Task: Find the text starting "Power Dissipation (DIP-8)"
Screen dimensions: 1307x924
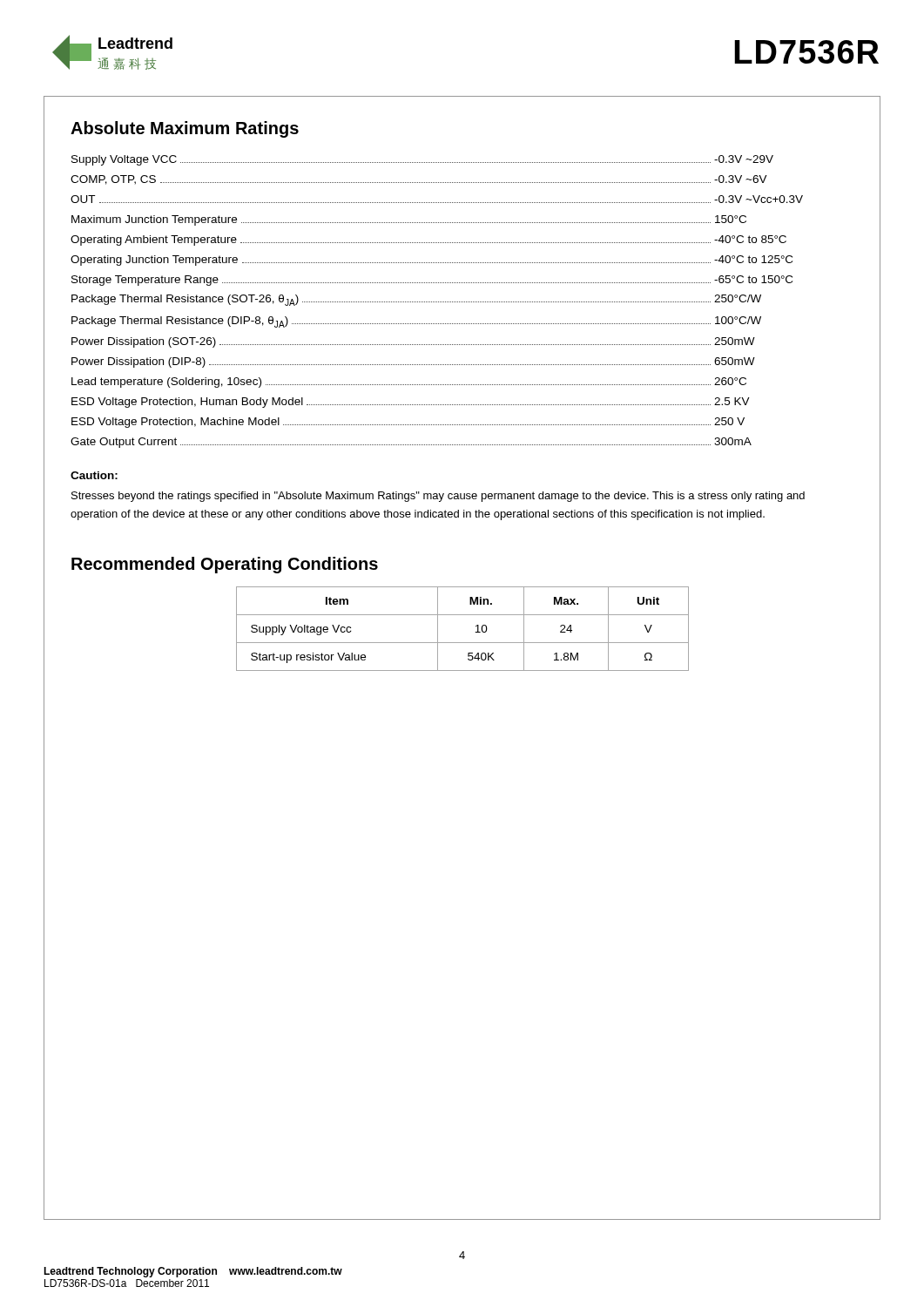Action: coord(462,362)
